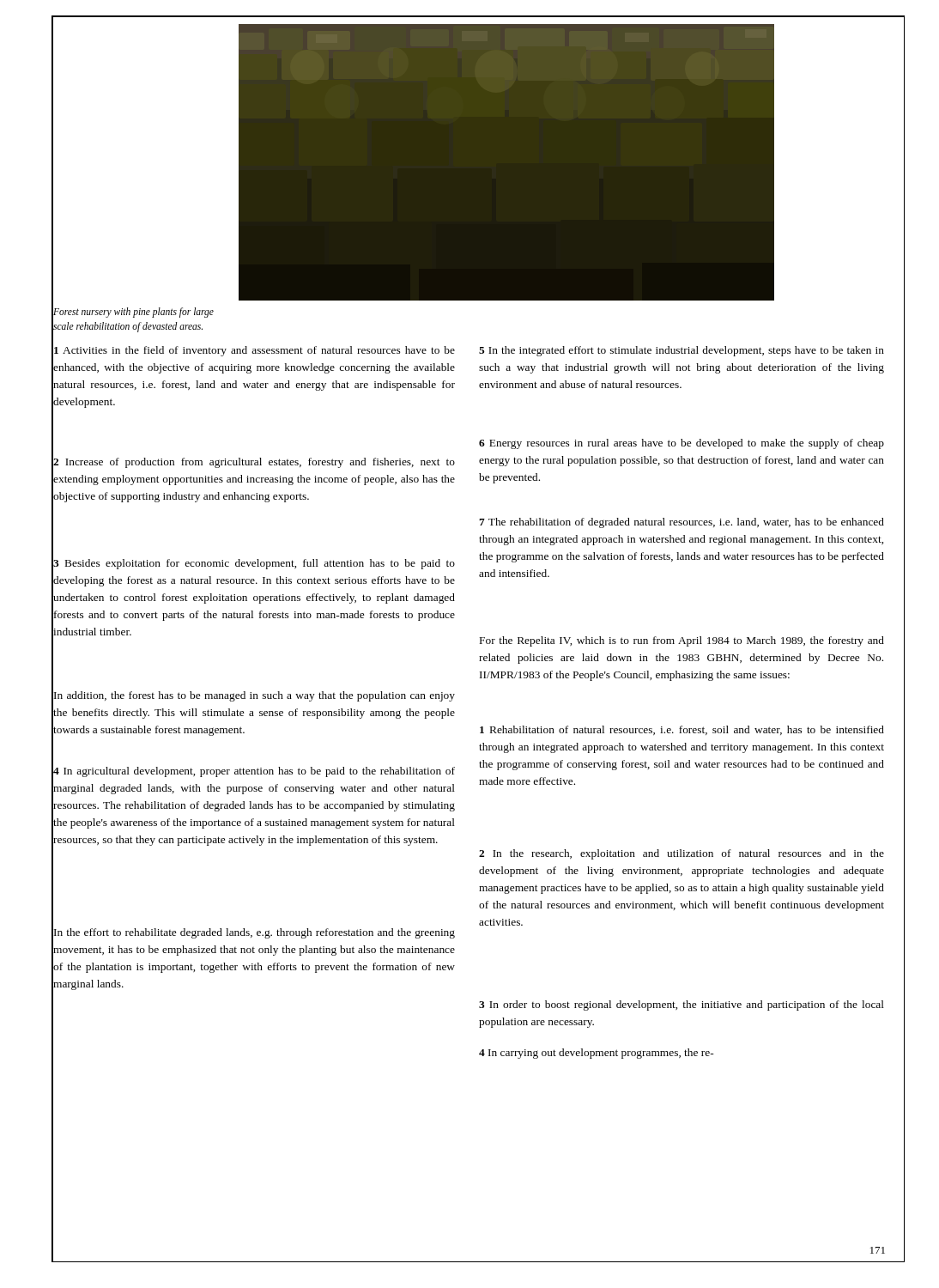
Task: Navigate to the text starting "2 Increase of production"
Action: click(x=254, y=479)
